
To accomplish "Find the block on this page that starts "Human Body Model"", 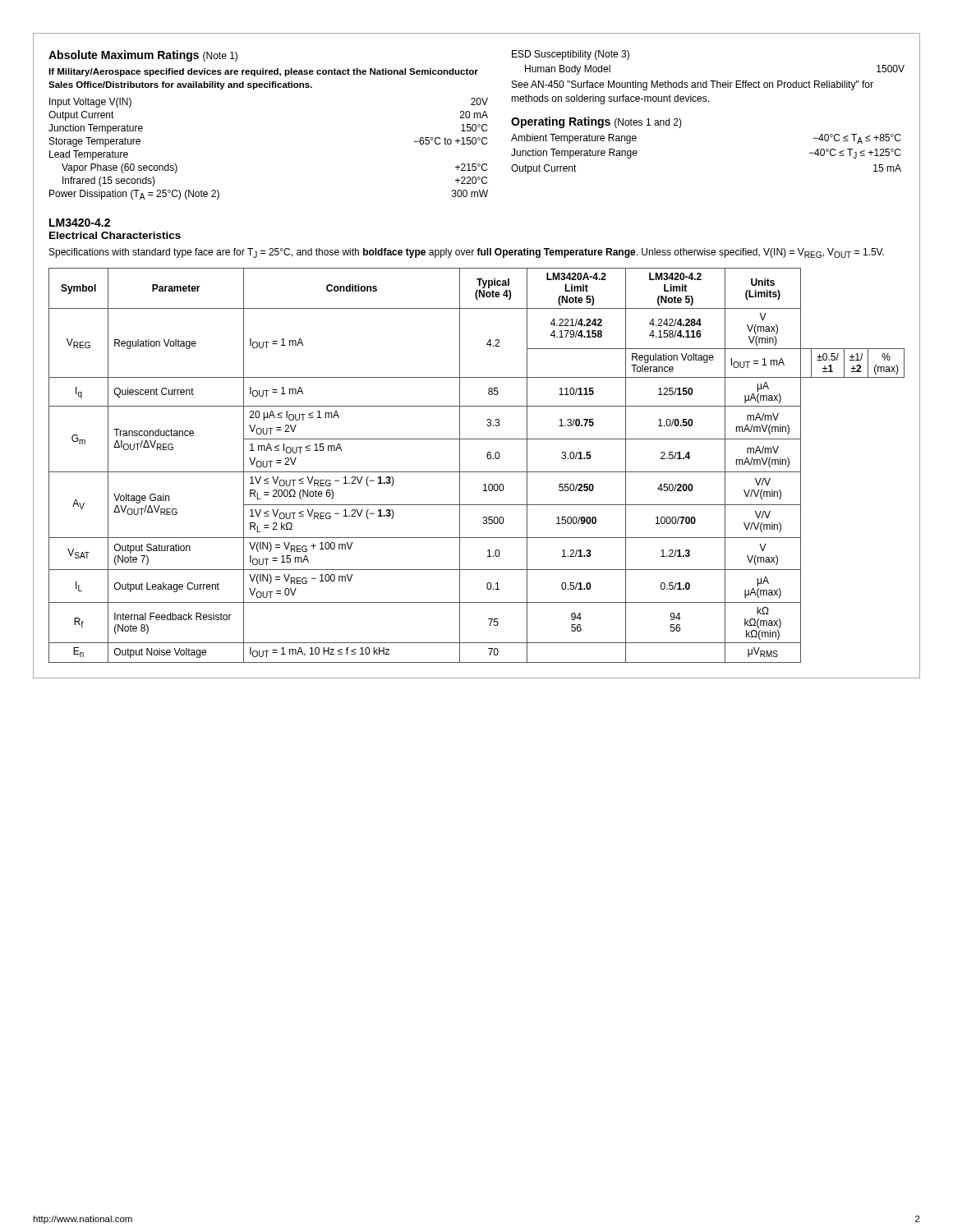I will (714, 69).
